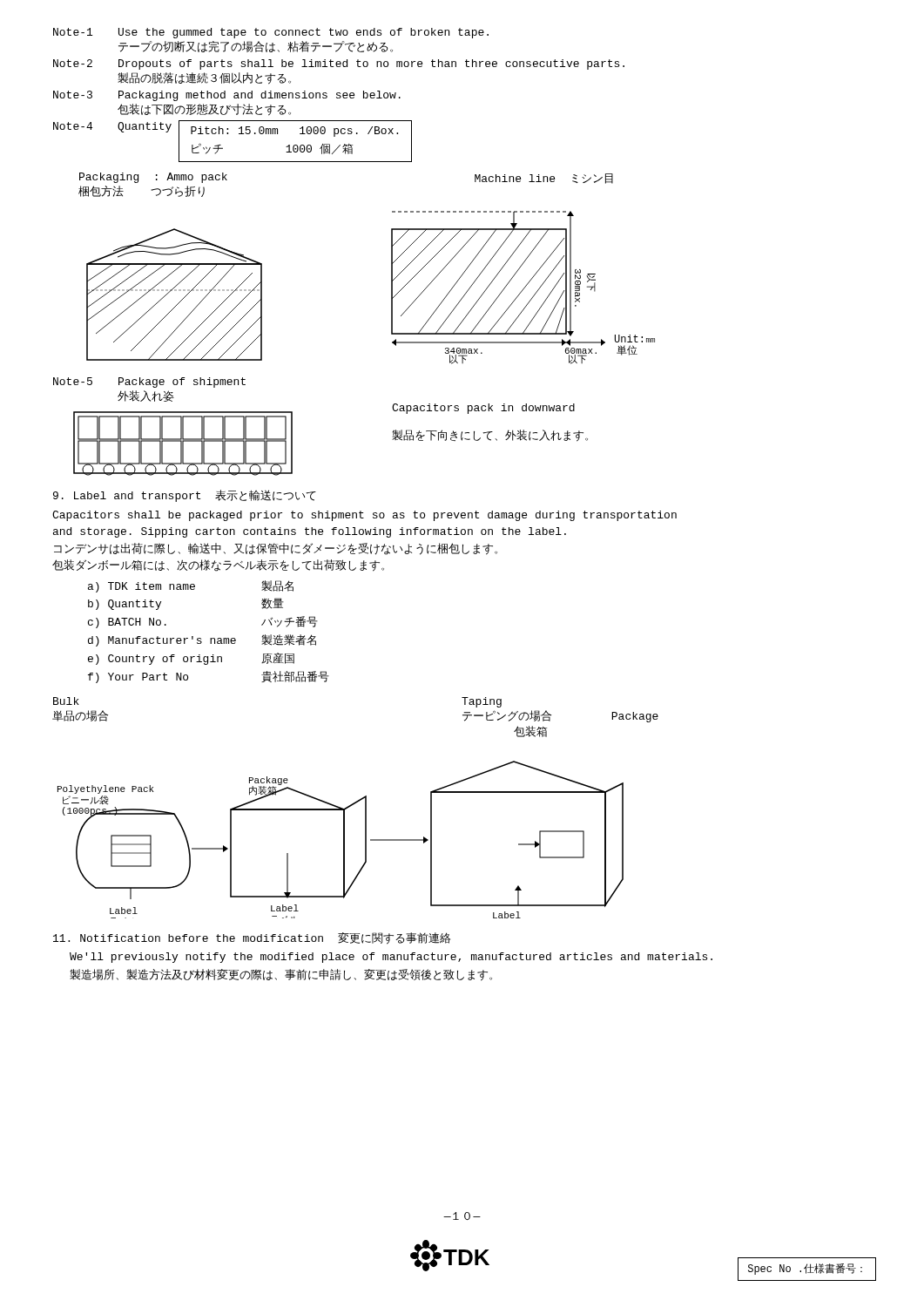Viewport: 924px width, 1307px height.
Task: Find the text starting "Capacitors pack in downward"
Action: (x=494, y=422)
